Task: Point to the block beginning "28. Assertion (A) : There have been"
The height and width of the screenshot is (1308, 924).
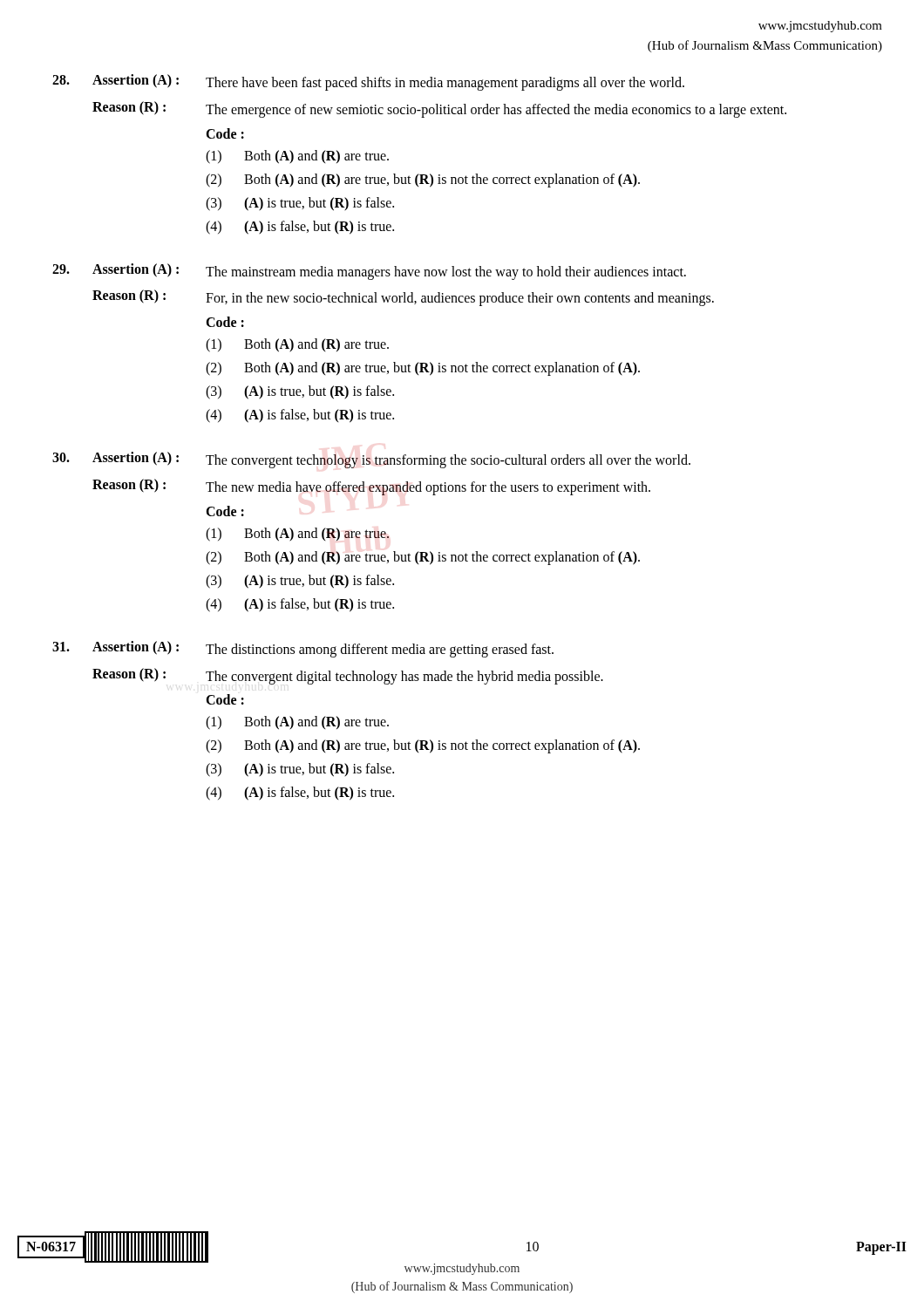Action: pyautogui.click(x=368, y=82)
